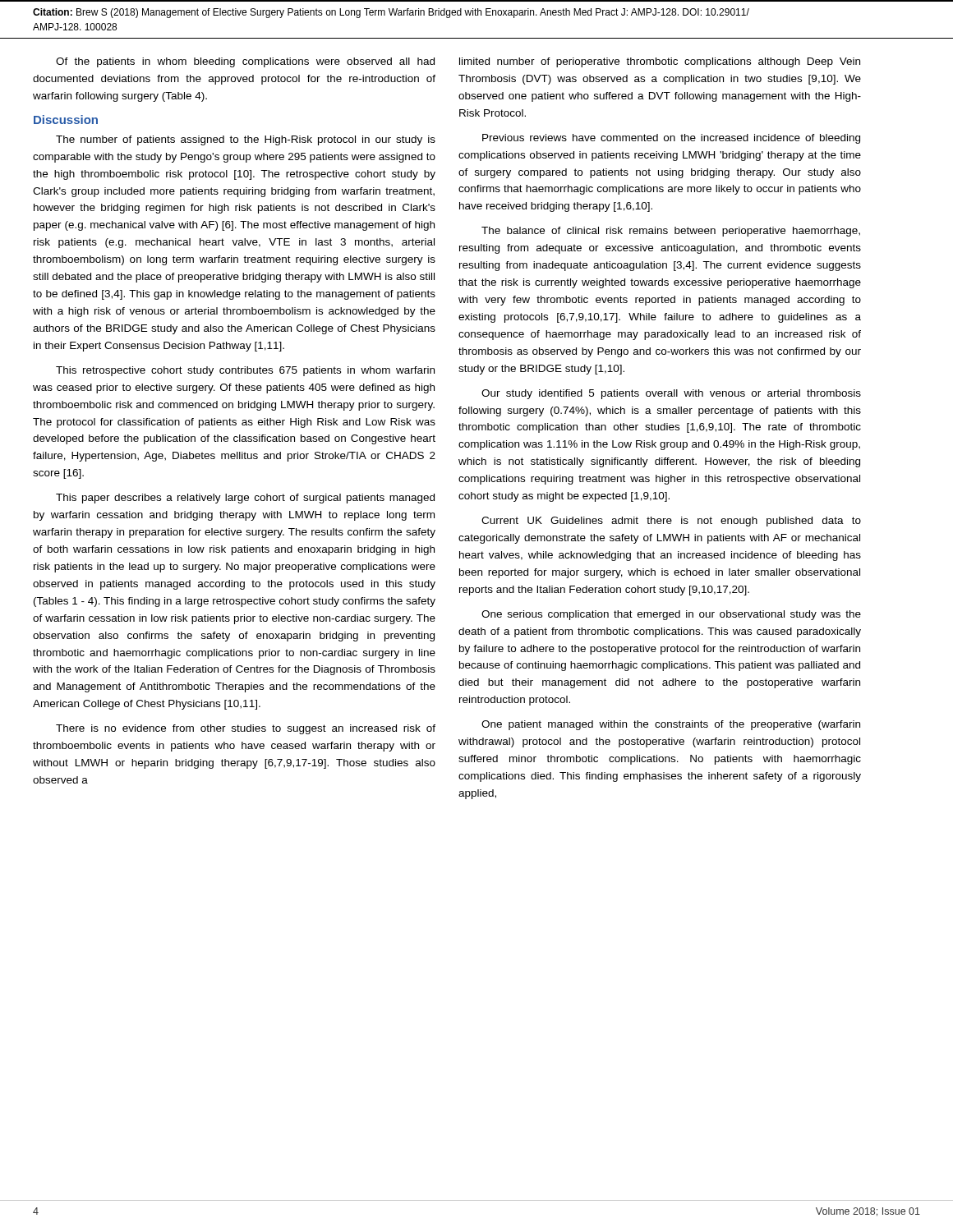The image size is (953, 1232).
Task: Navigate to the passage starting "limited number of perioperative thrombotic"
Action: tap(660, 88)
